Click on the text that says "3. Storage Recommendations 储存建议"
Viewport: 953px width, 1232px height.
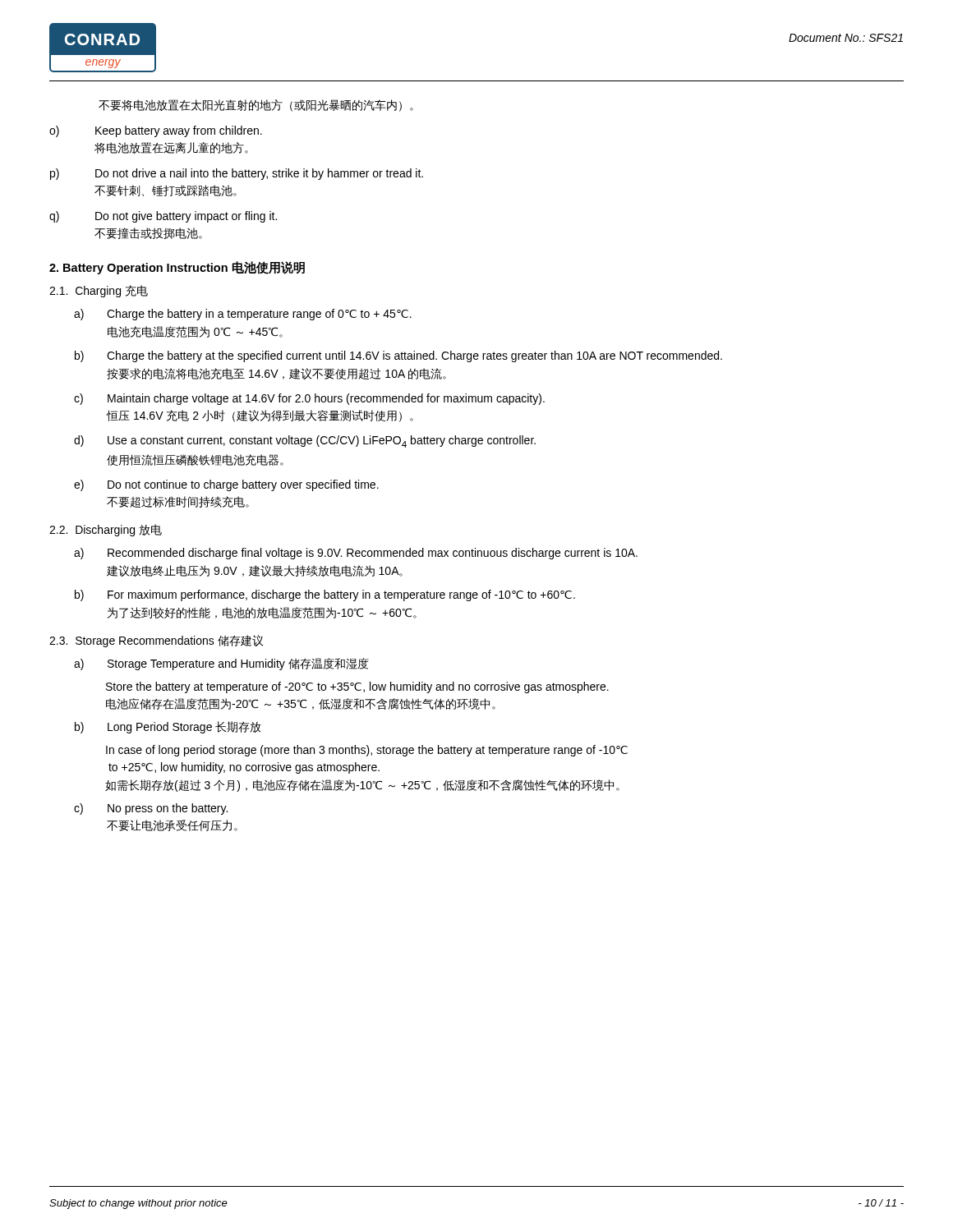point(156,640)
